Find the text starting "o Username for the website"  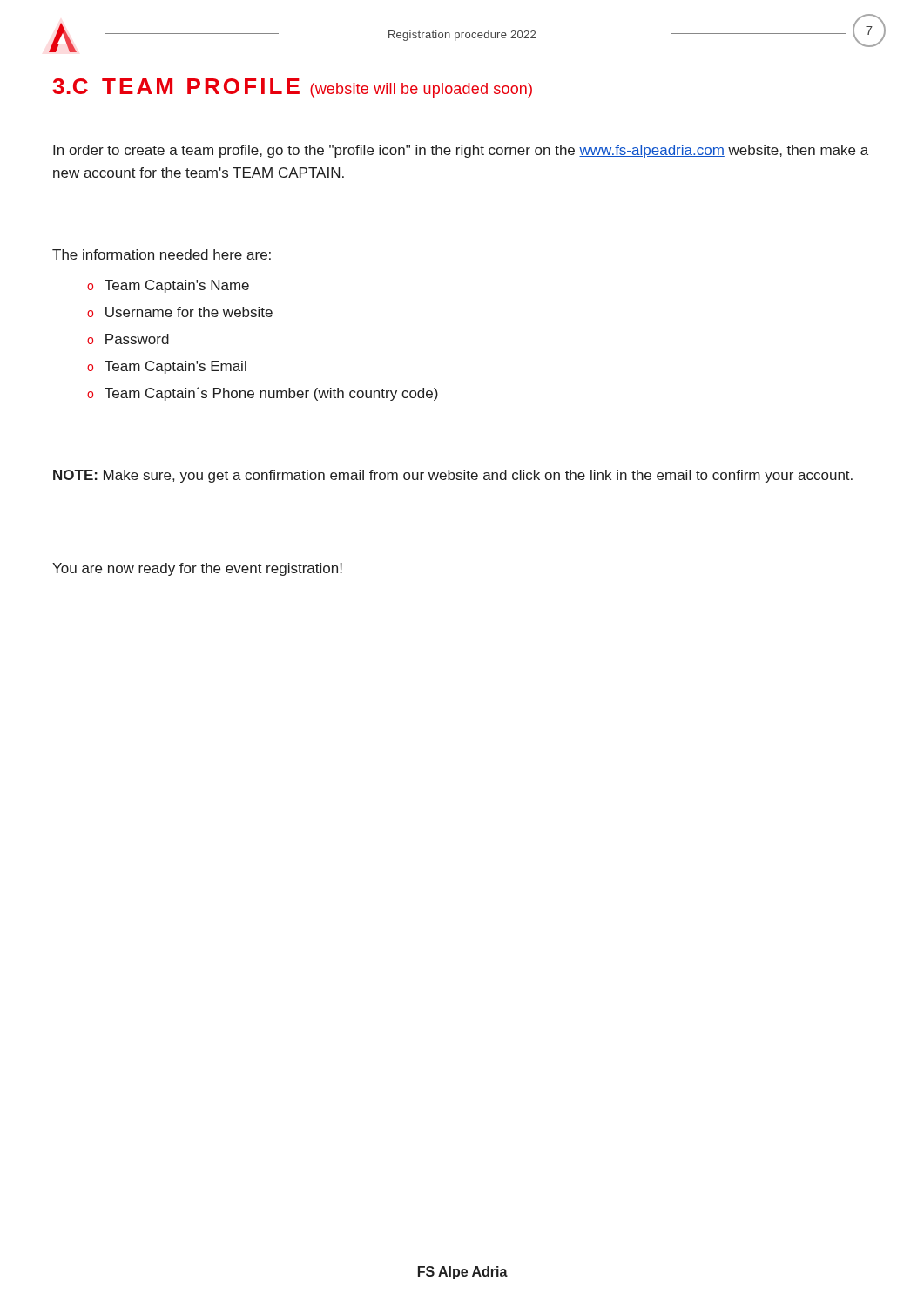tap(180, 312)
